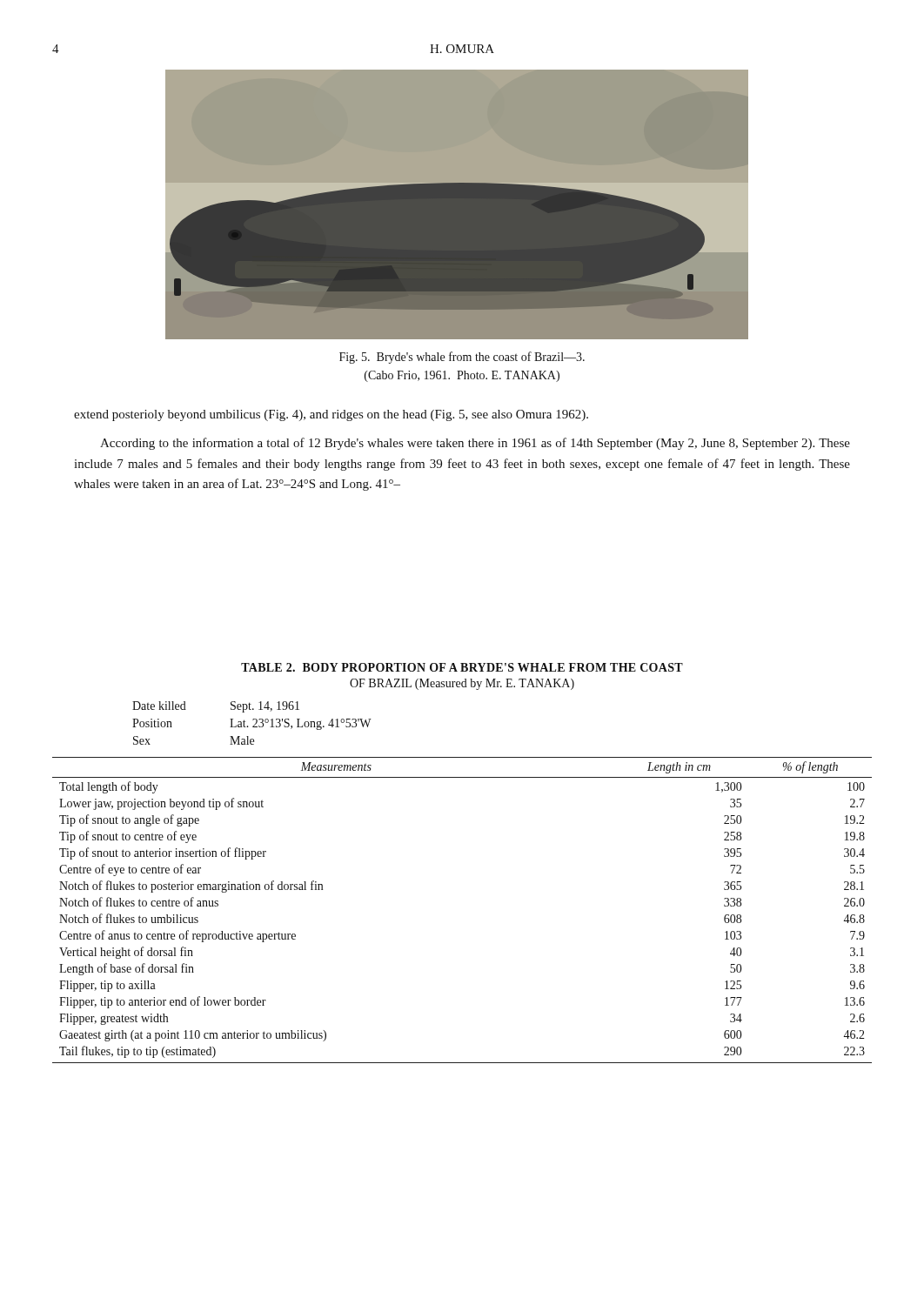Click on the table containing "Lat. 23°13'S, Long."
924x1305 pixels.
462,862
